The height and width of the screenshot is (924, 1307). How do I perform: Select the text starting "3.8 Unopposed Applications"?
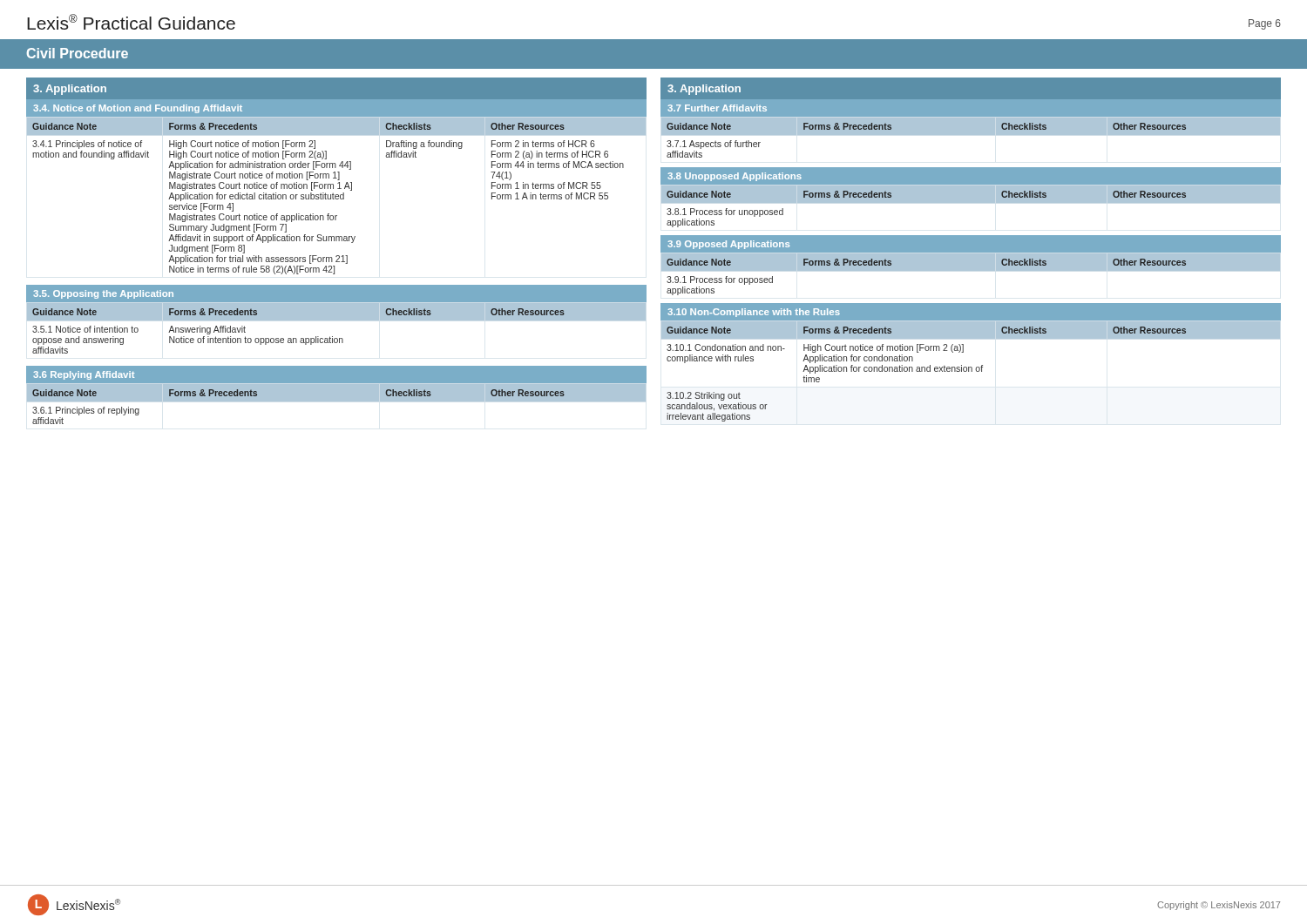click(735, 176)
